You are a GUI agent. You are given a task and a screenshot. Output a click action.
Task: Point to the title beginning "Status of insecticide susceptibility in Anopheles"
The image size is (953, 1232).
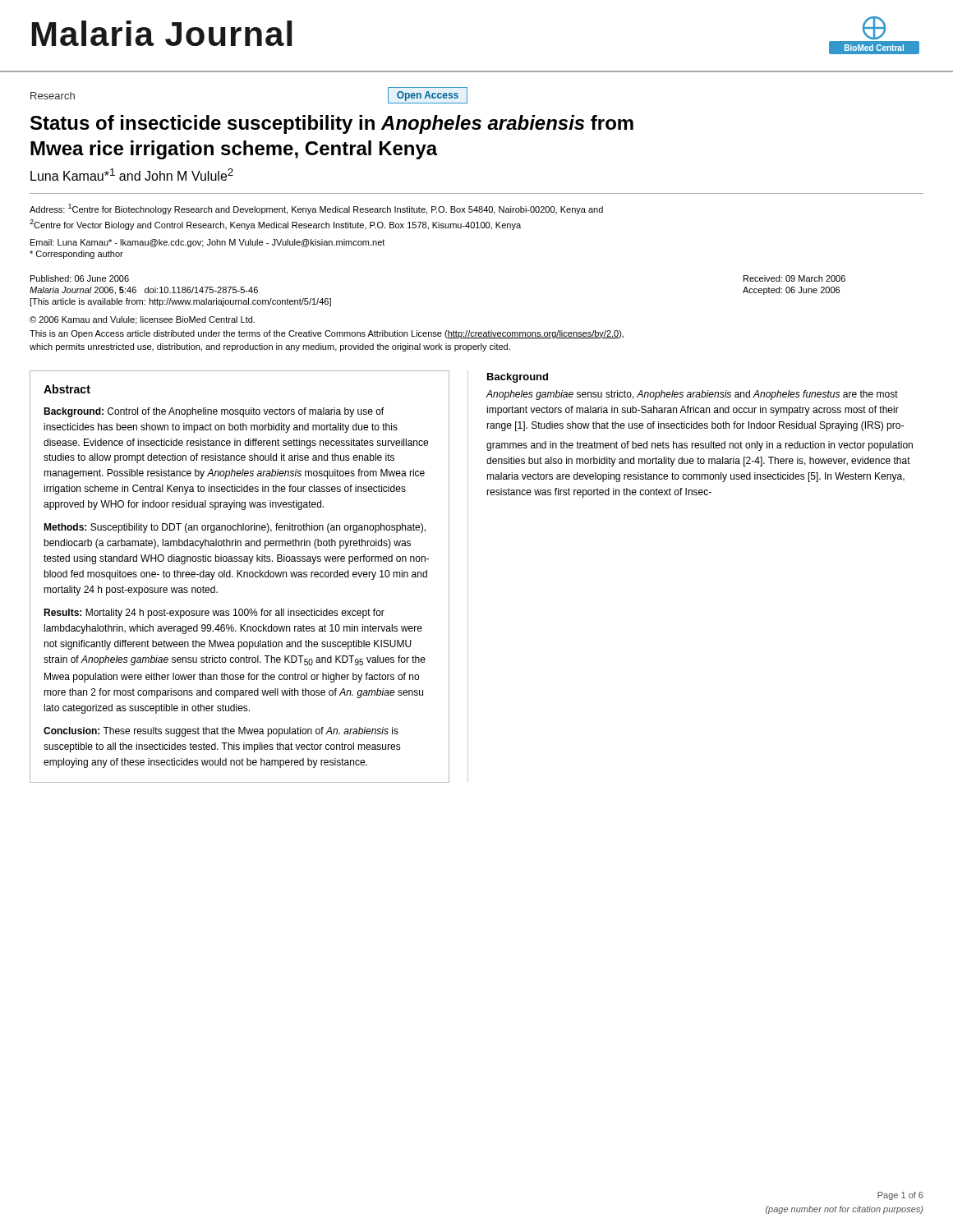tap(332, 136)
